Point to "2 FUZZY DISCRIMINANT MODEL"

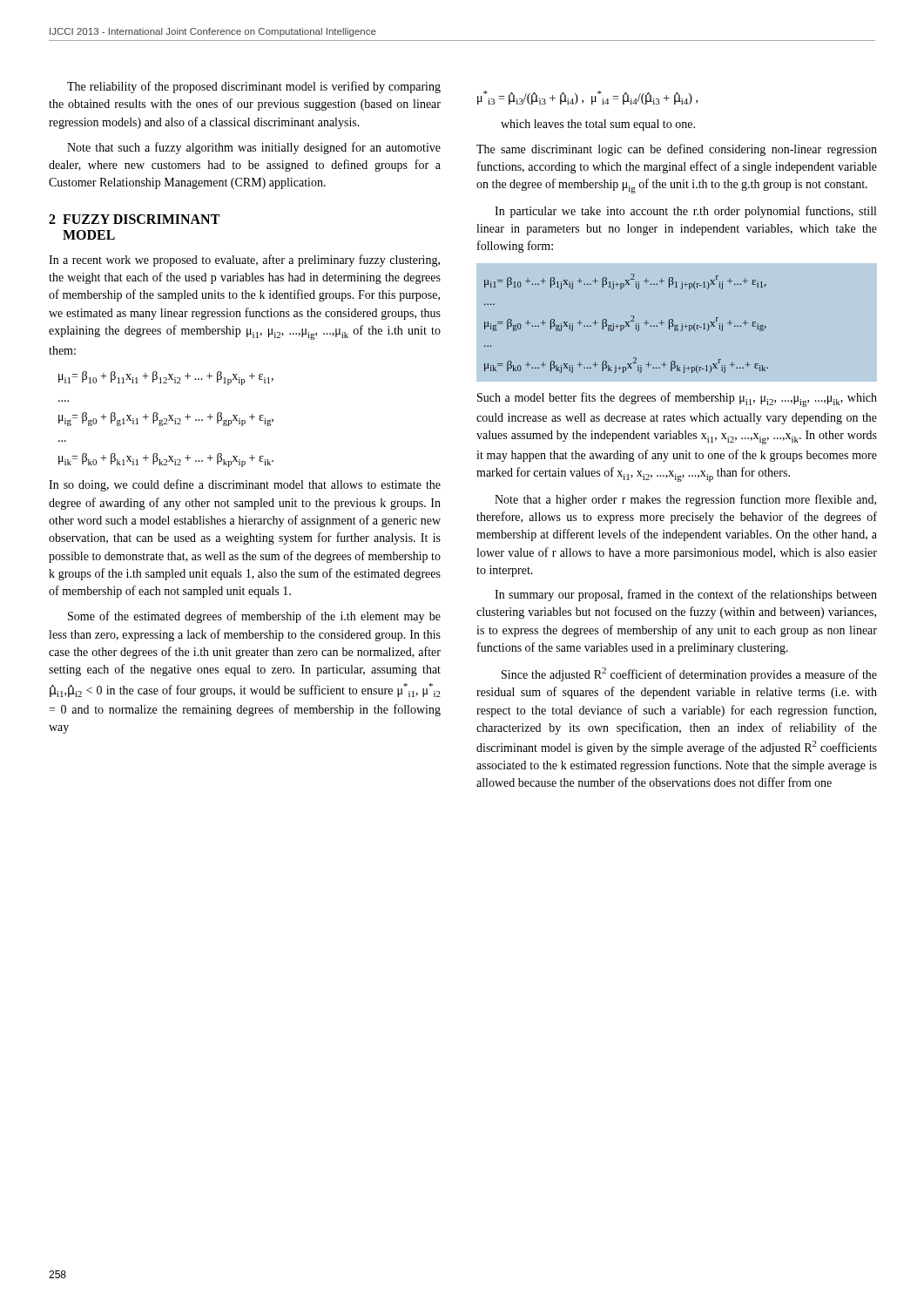[134, 227]
